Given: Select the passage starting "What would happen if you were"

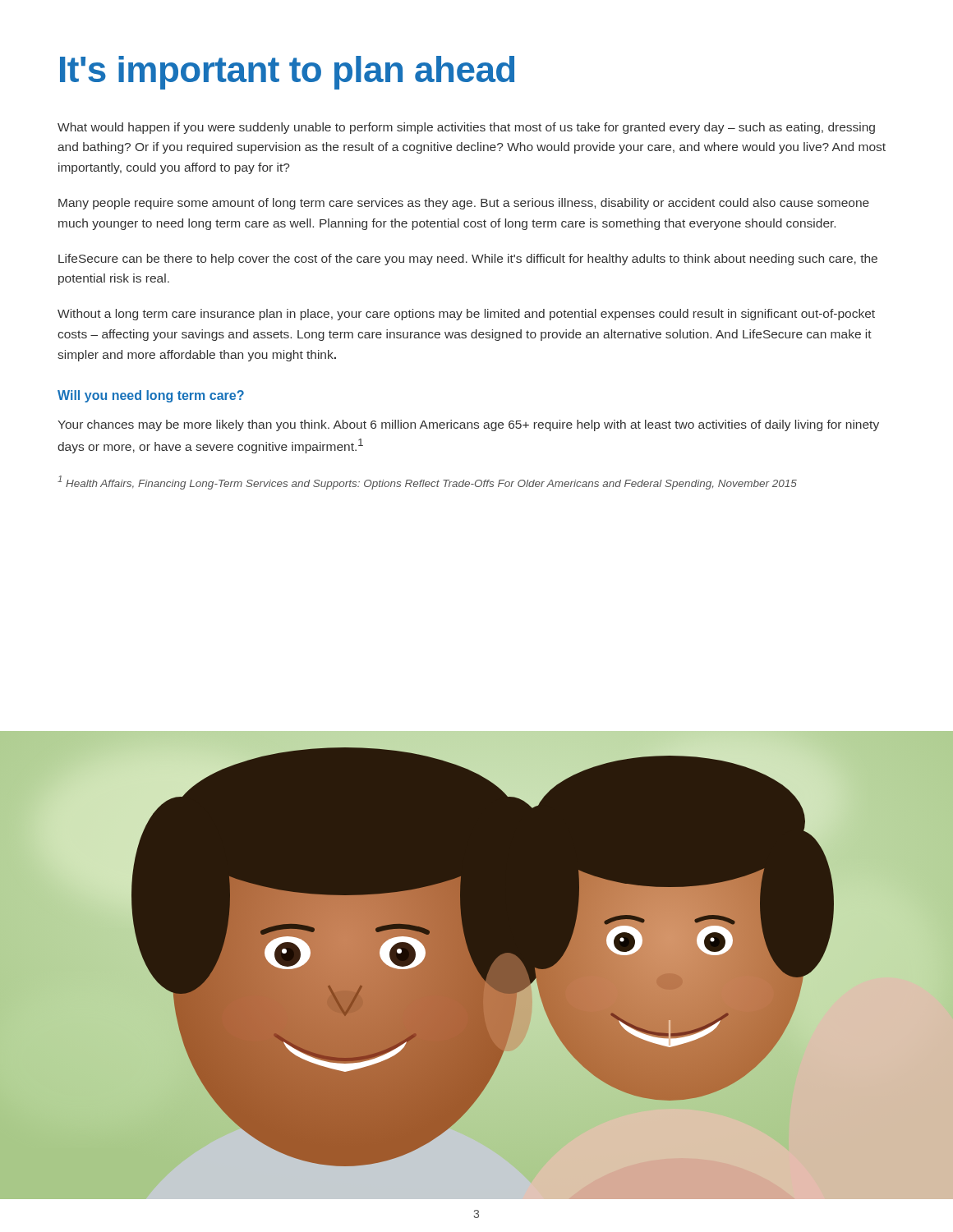Looking at the screenshot, I should click(476, 148).
